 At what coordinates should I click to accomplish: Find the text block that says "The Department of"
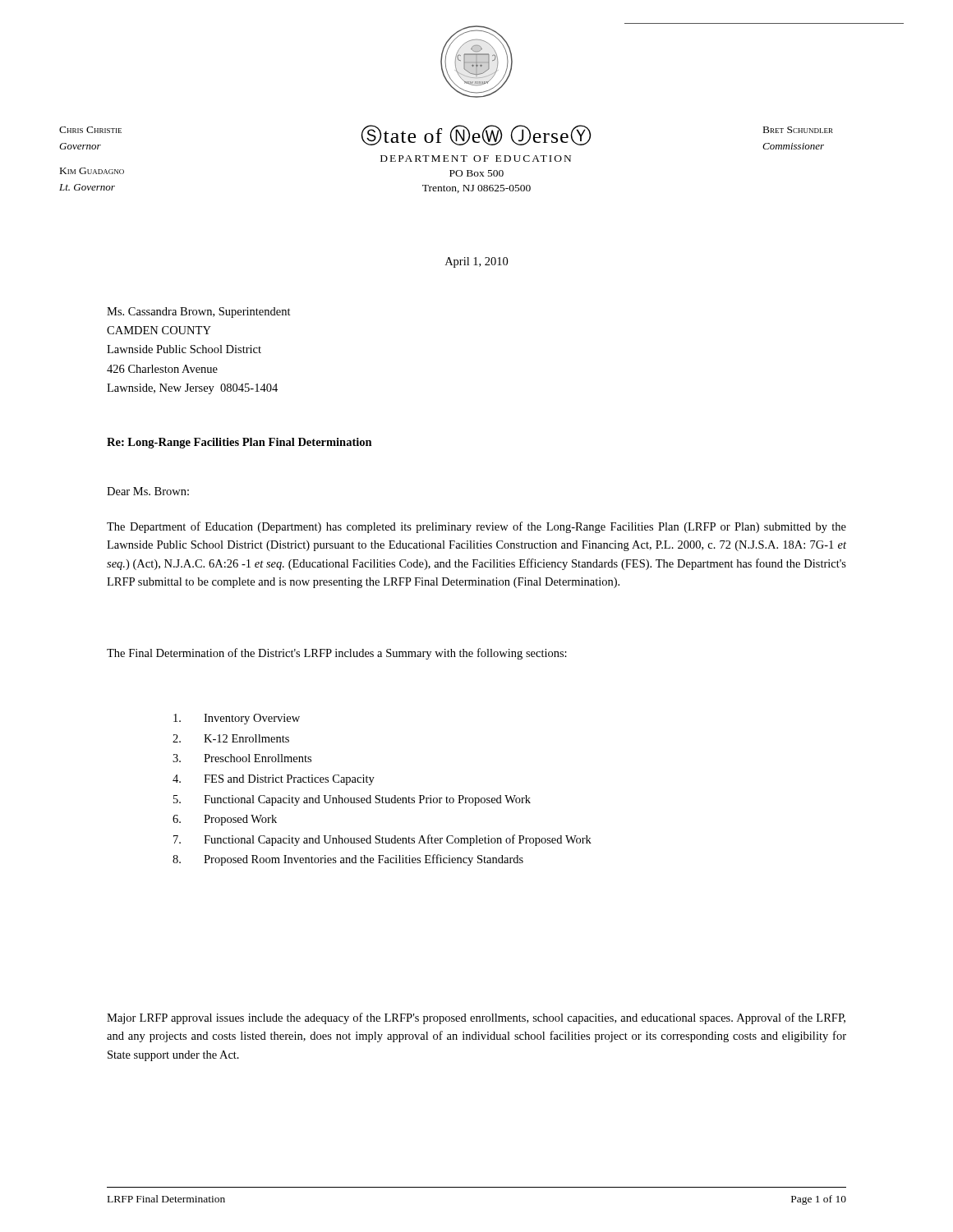point(476,554)
